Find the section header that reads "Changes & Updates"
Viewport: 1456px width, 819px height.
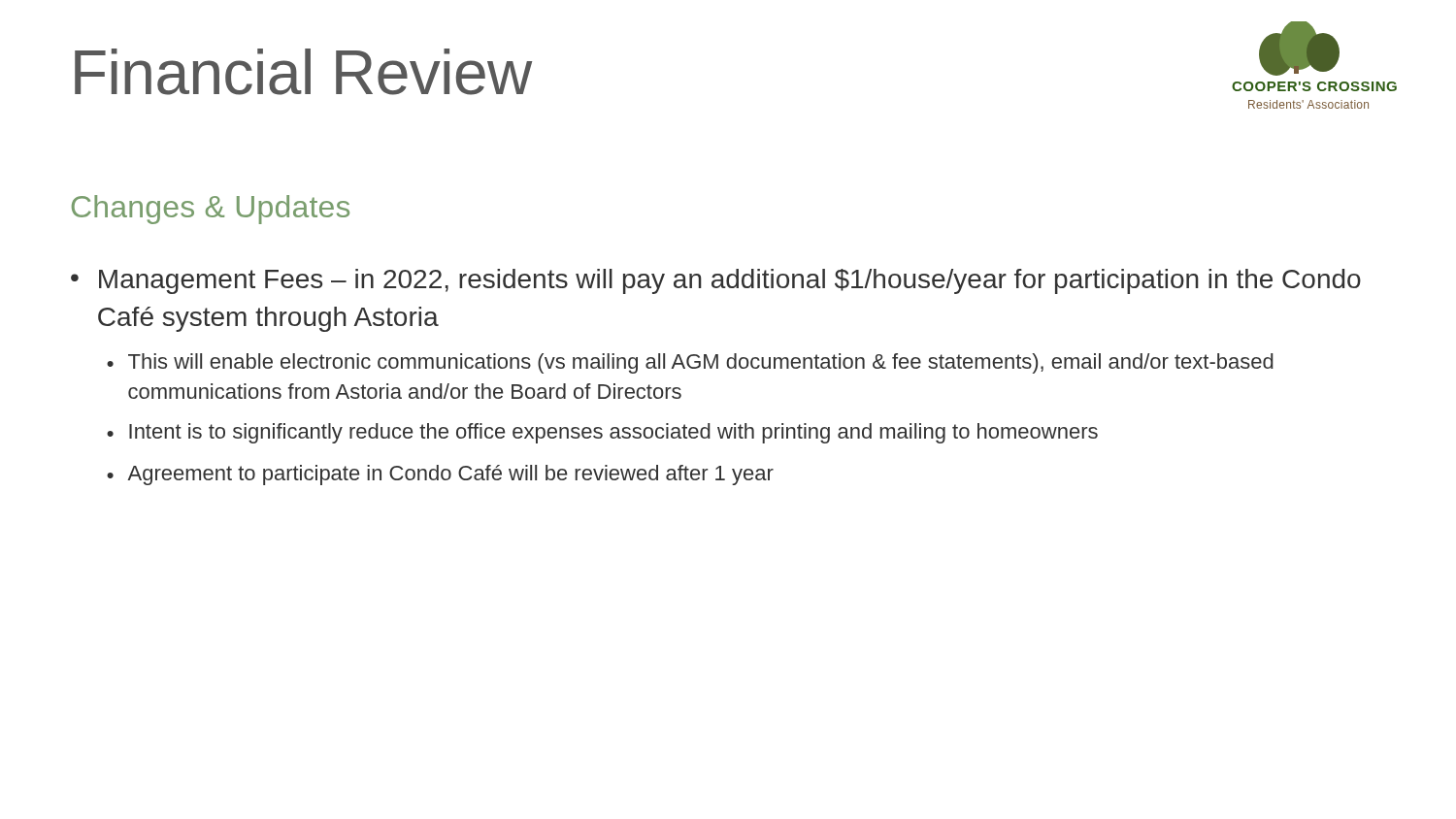[211, 207]
